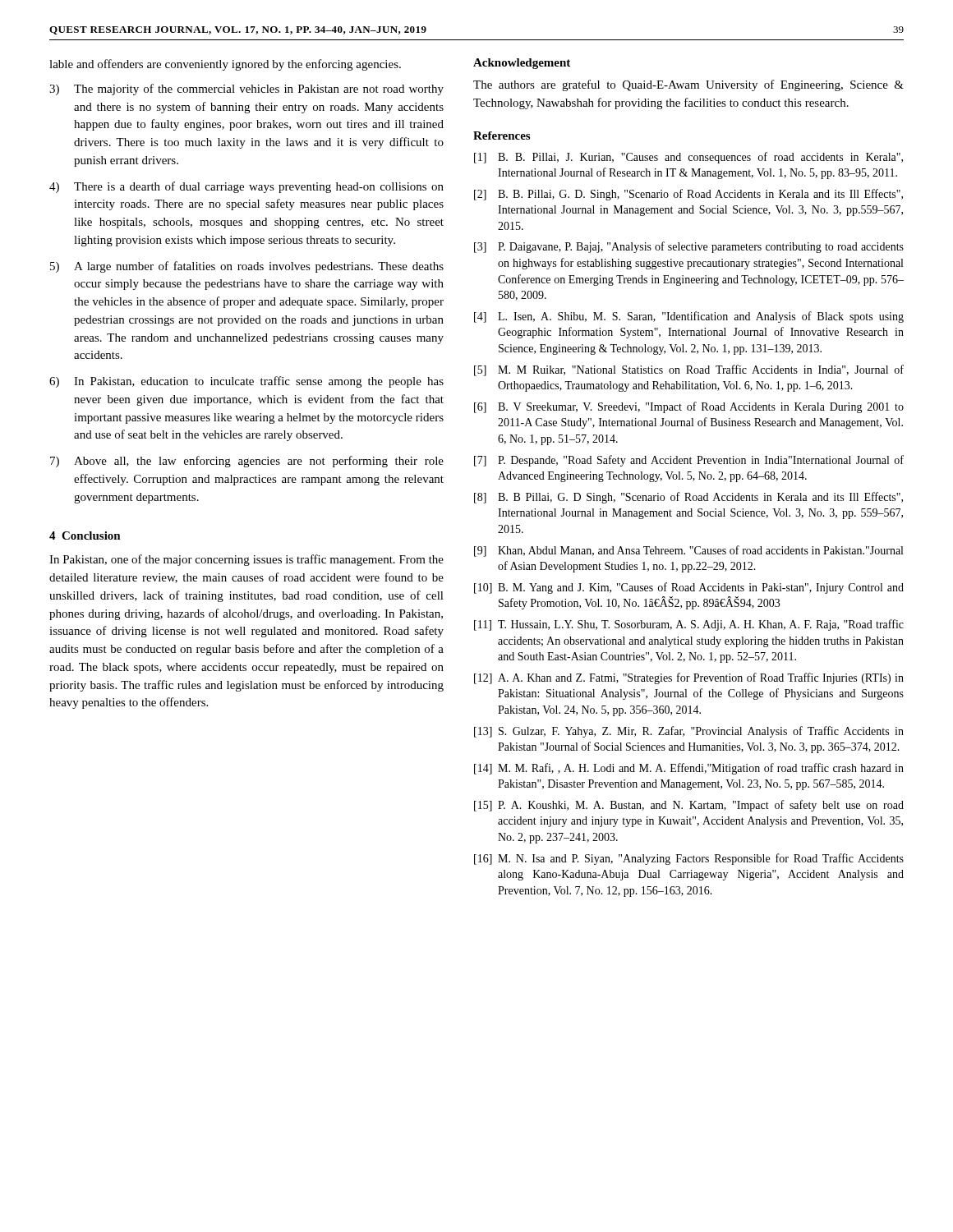Locate the block of text that opens with "[15] P. A."

pos(688,821)
